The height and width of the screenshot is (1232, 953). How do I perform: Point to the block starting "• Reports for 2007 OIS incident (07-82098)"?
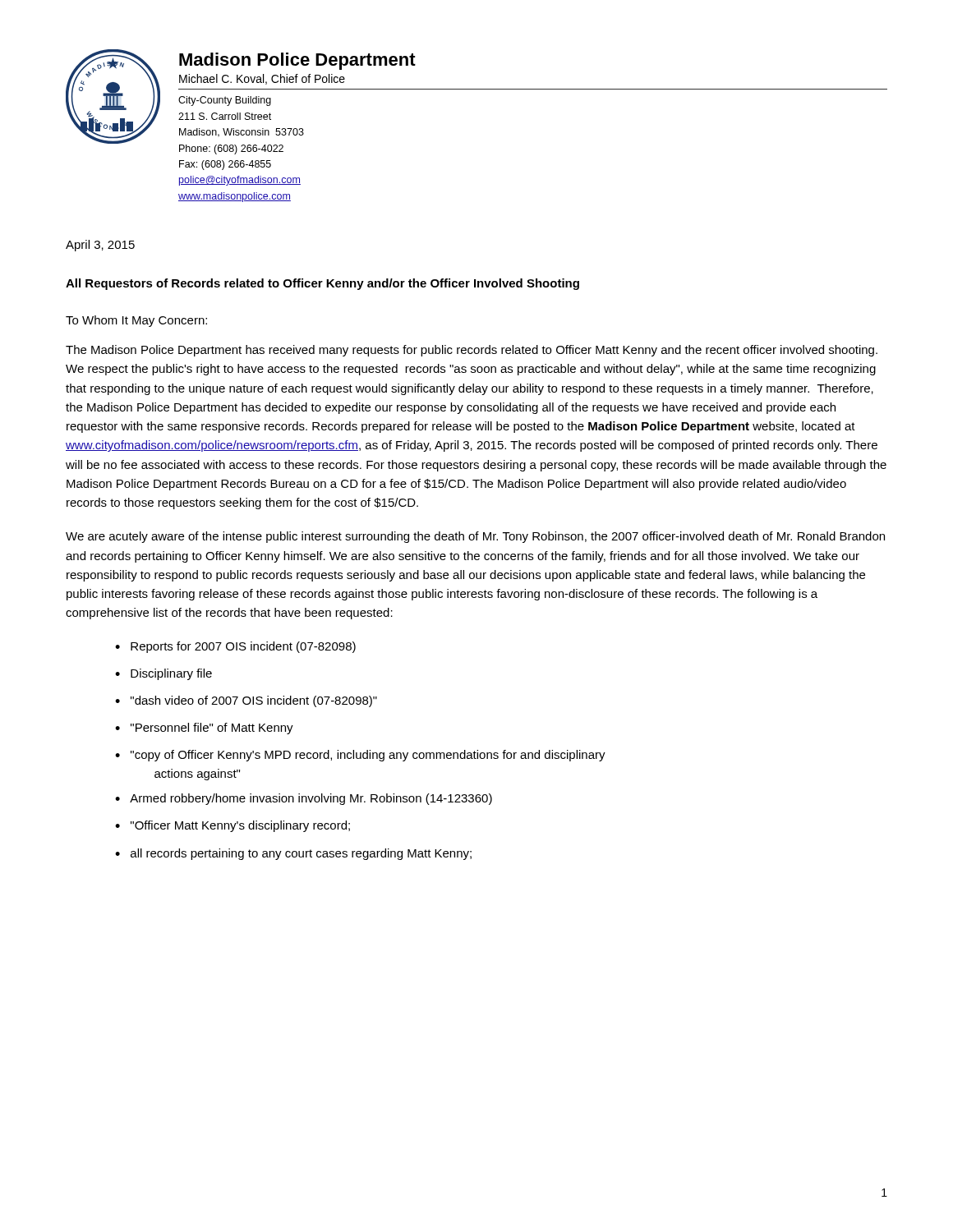click(x=236, y=647)
